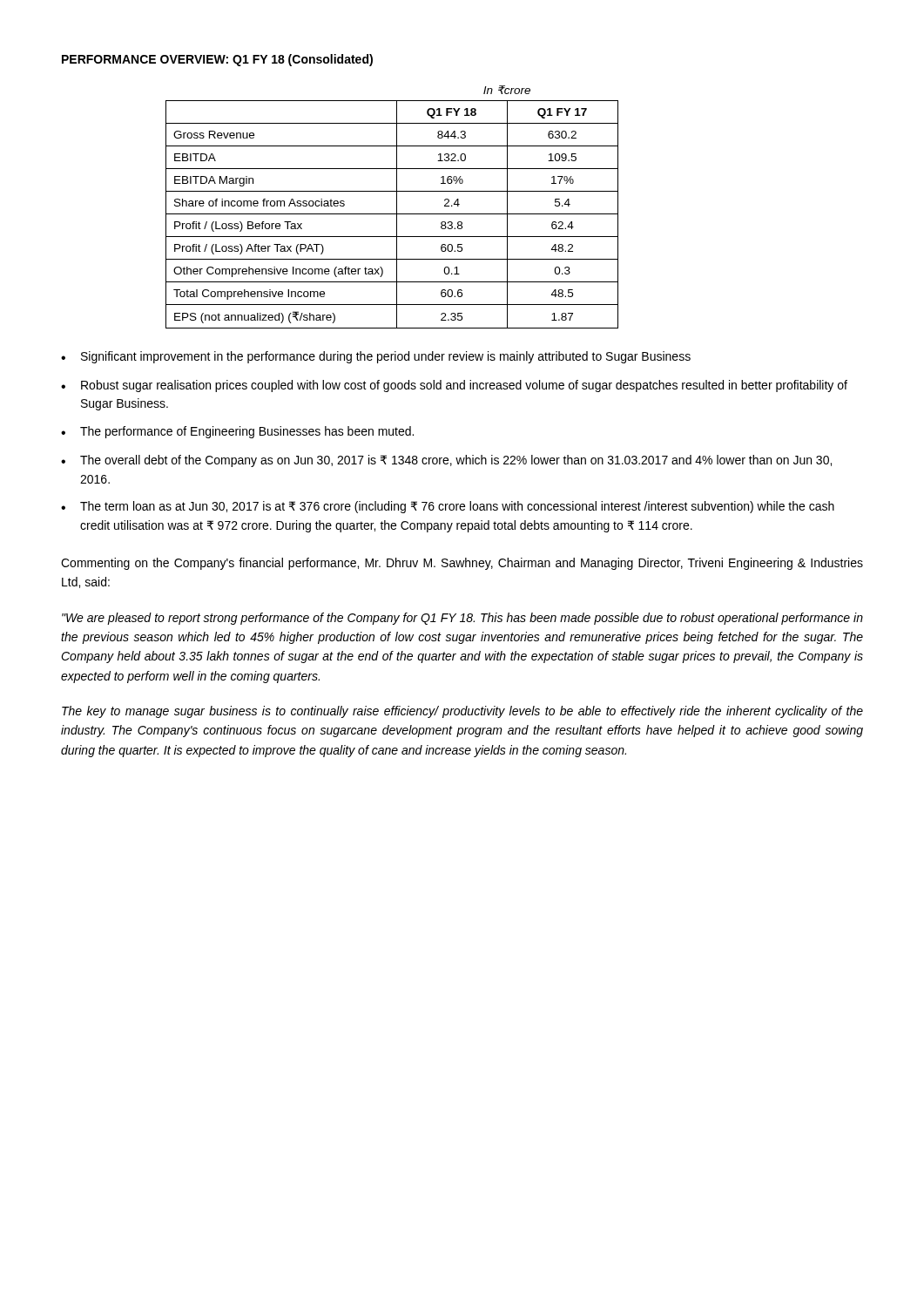Find the table that mentions "Gross Revenue"

[x=514, y=205]
